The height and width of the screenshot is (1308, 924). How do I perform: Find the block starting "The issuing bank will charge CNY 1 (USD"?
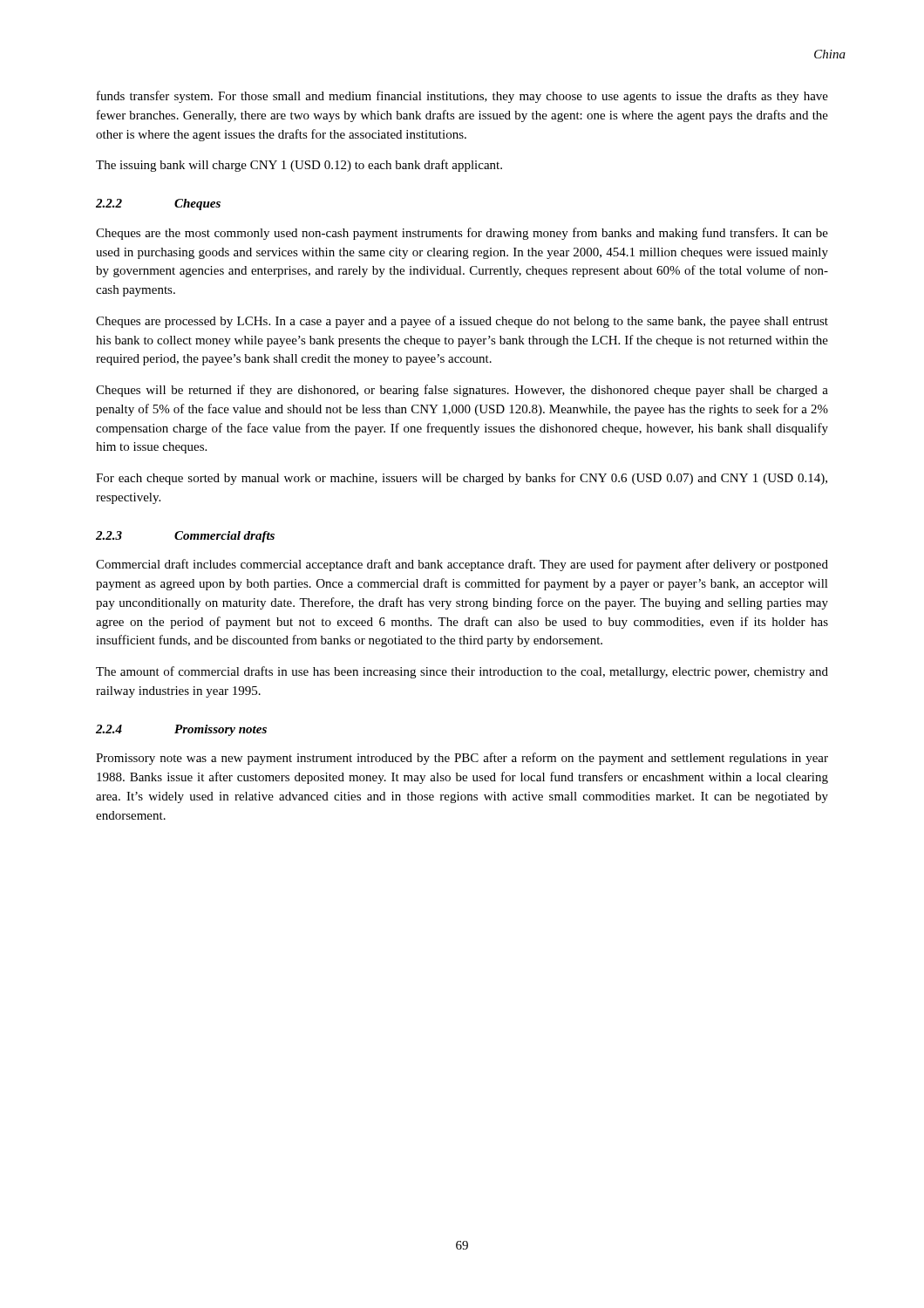coord(299,165)
